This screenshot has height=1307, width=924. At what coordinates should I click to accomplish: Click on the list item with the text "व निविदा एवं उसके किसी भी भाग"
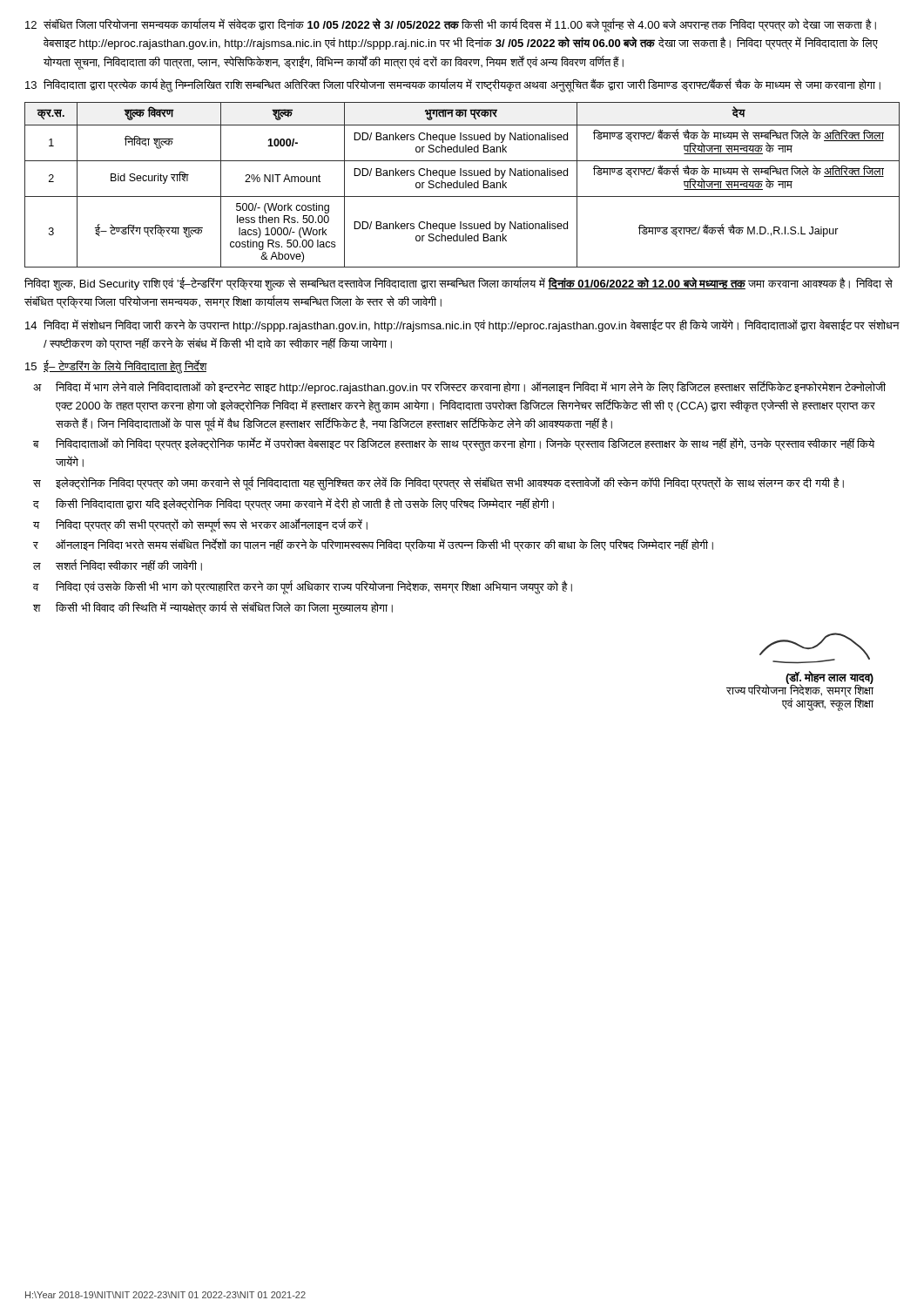coord(304,588)
